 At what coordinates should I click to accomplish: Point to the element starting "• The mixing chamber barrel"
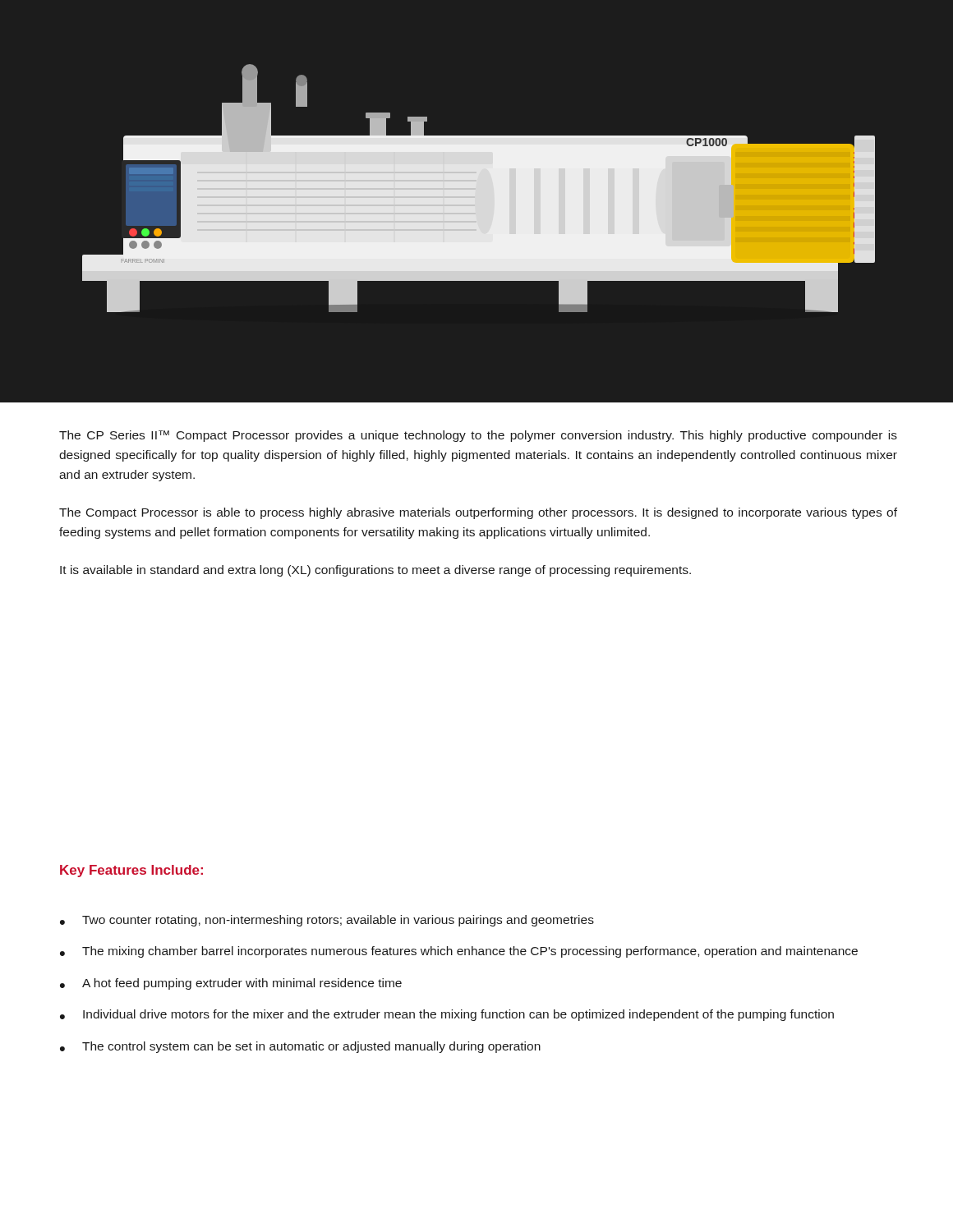pyautogui.click(x=476, y=953)
